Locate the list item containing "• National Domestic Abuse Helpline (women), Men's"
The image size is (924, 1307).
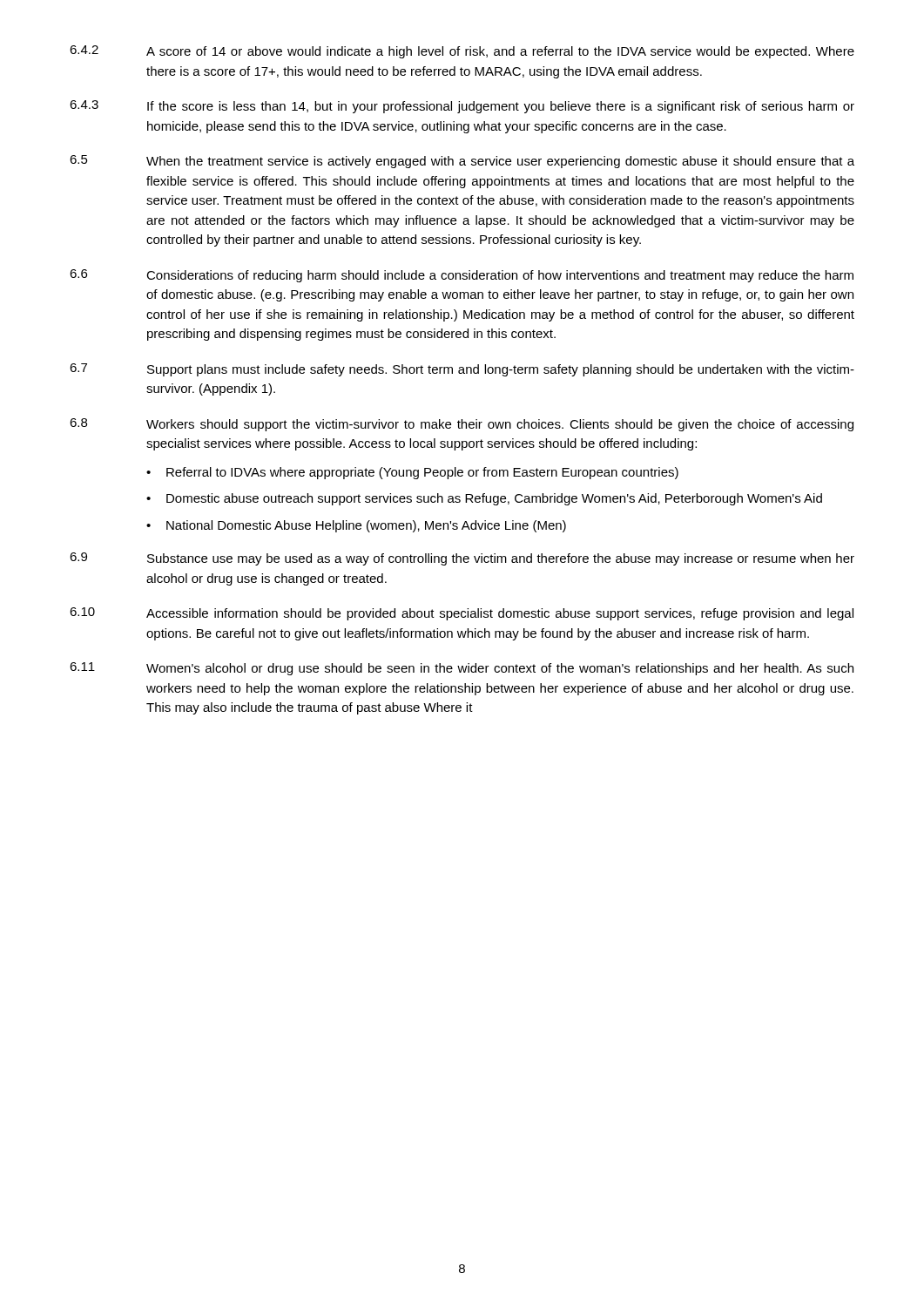500,525
